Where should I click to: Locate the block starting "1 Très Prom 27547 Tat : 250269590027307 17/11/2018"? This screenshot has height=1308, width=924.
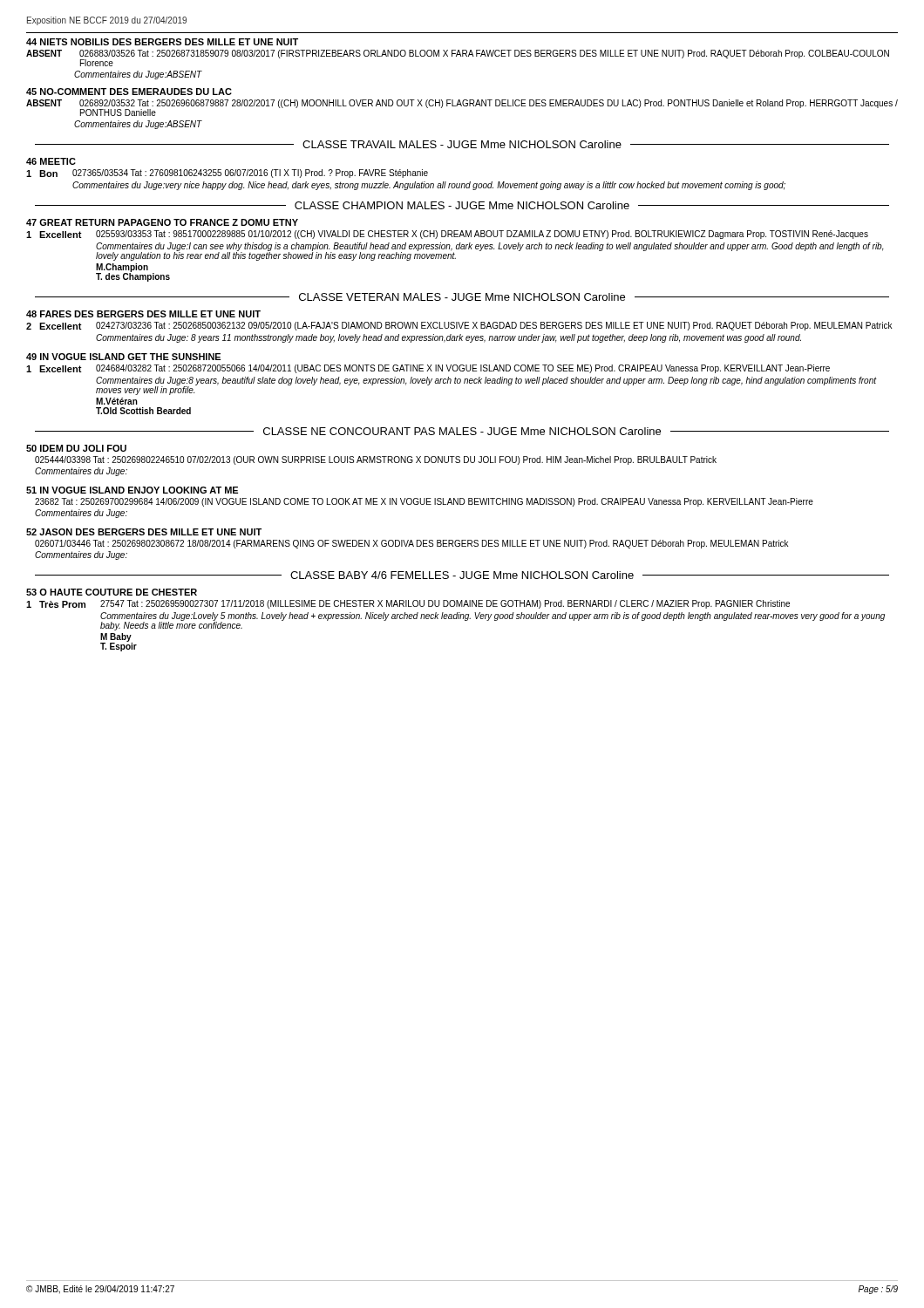click(x=408, y=604)
